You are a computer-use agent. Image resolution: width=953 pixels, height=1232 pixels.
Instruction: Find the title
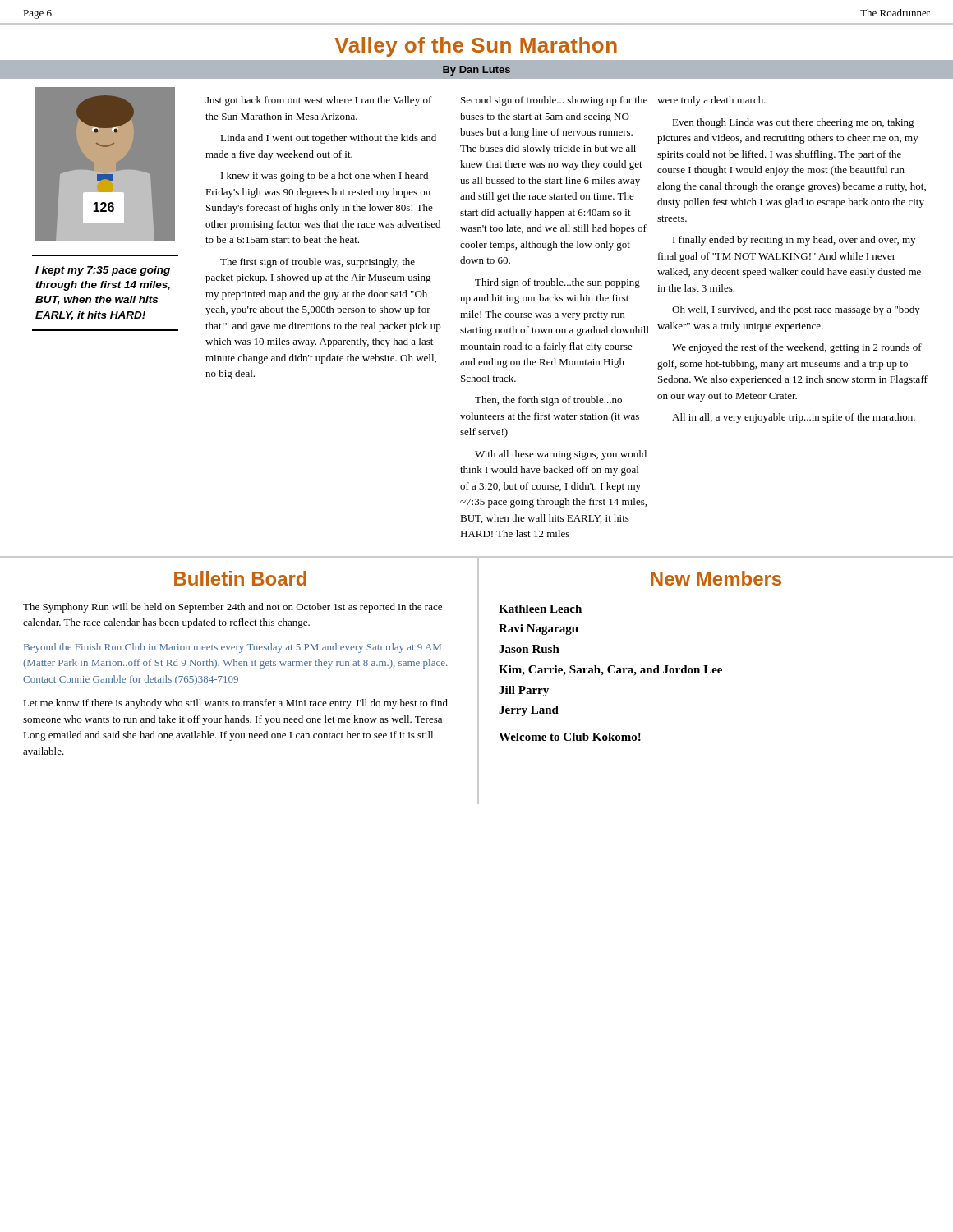pos(476,45)
